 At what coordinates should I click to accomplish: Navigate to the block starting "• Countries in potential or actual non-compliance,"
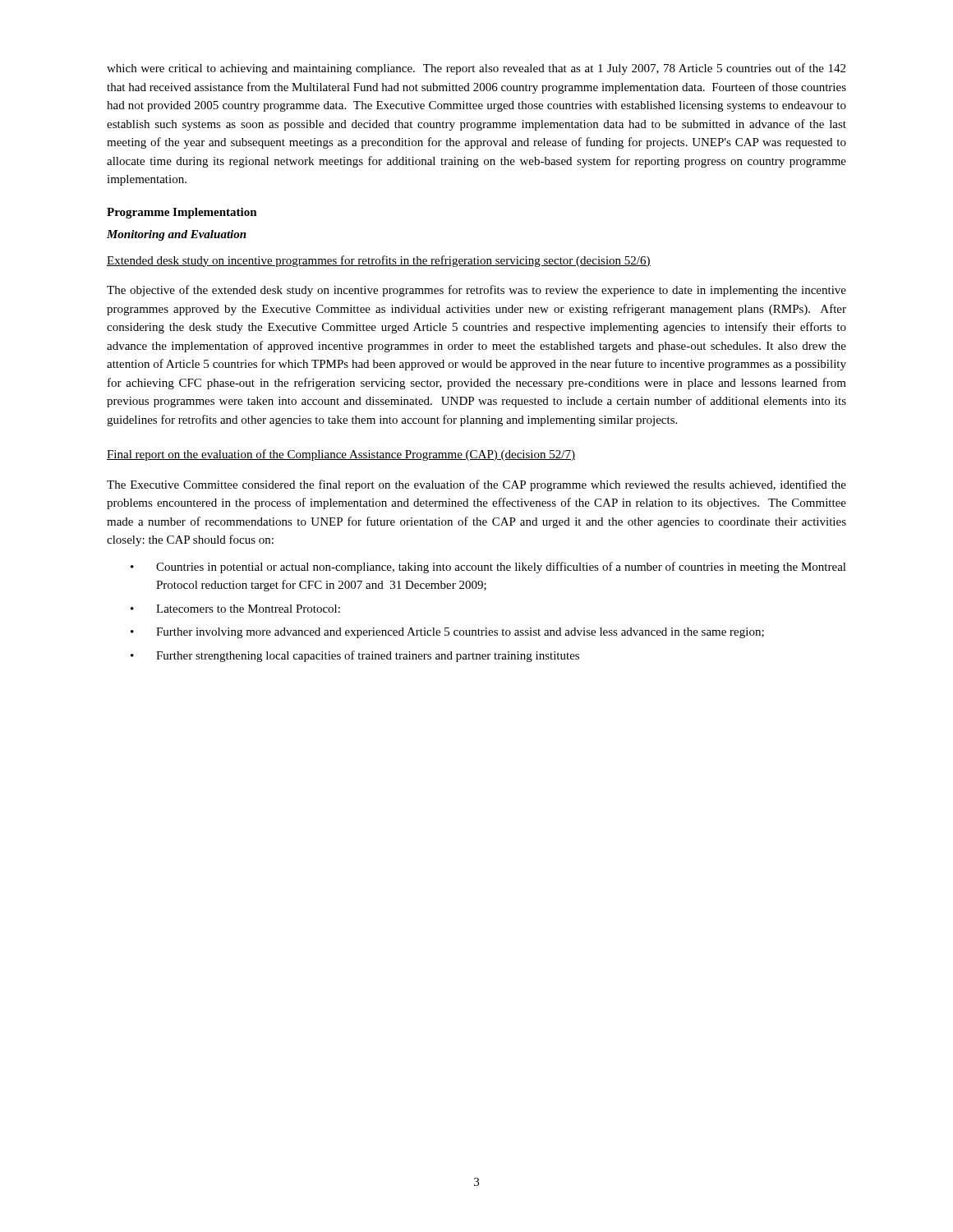pos(488,576)
